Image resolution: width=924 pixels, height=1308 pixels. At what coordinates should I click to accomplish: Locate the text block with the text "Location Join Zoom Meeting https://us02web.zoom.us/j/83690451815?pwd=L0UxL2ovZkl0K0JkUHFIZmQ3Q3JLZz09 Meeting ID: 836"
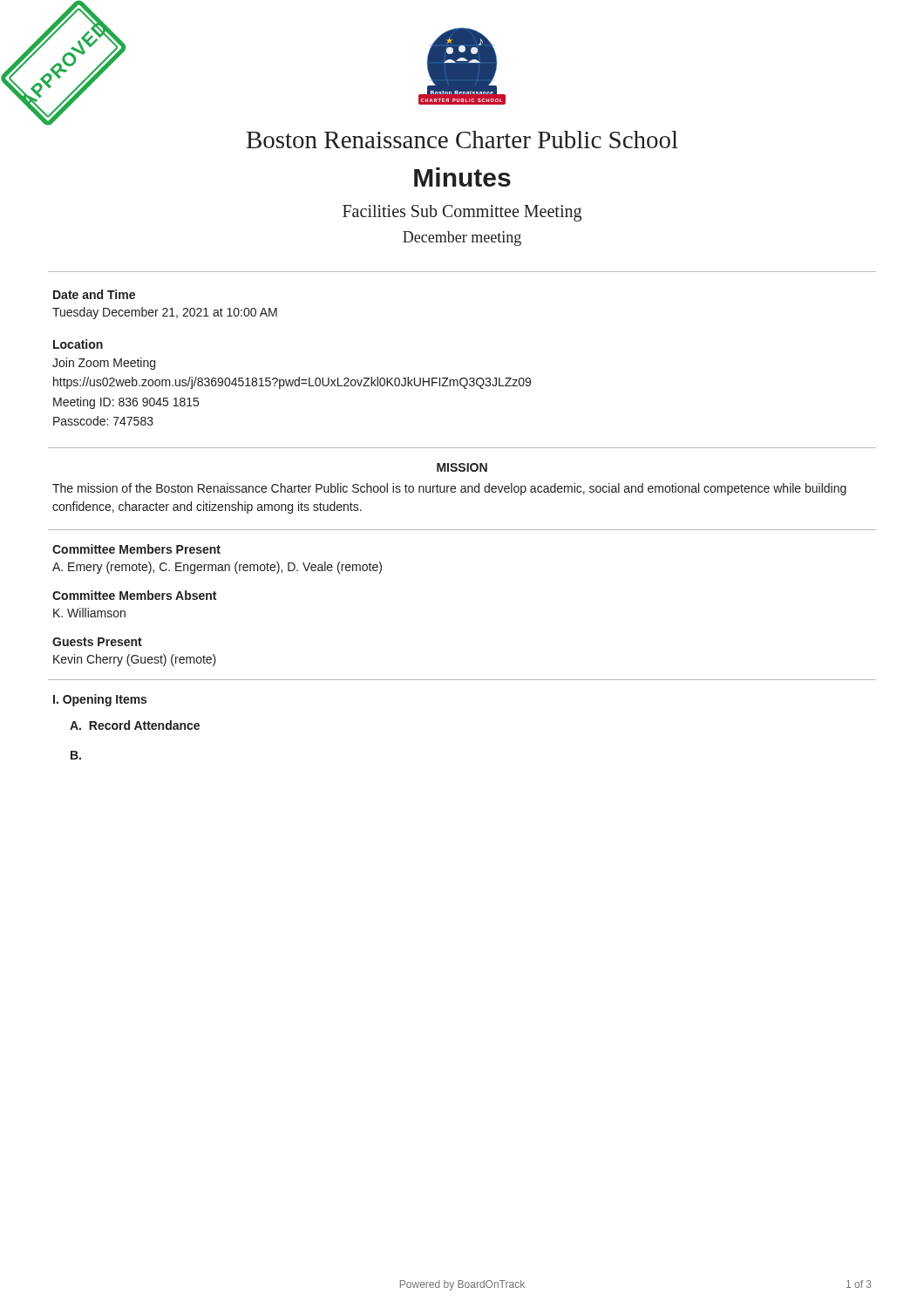[462, 384]
